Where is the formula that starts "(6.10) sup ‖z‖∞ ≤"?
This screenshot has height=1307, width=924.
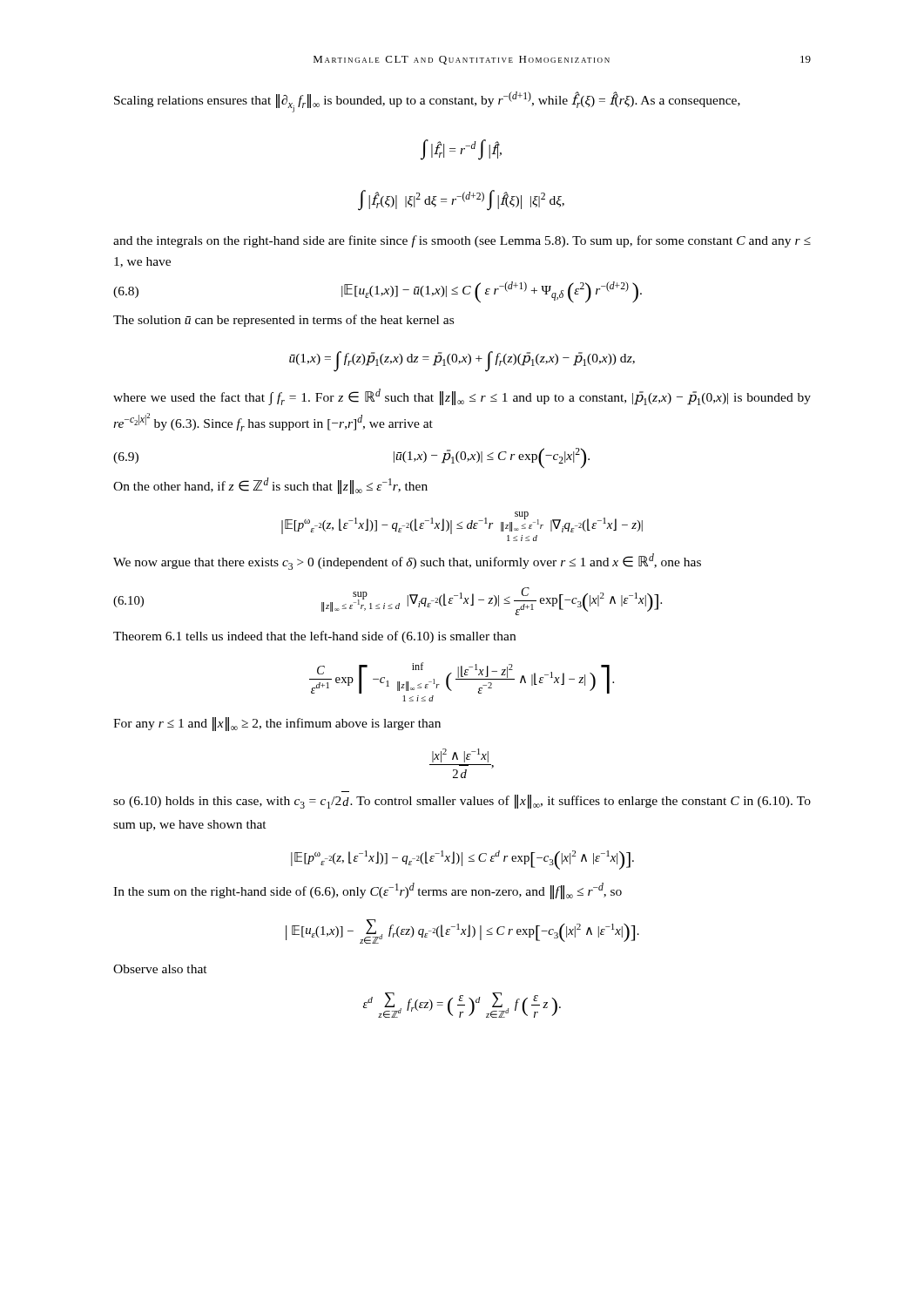tap(462, 601)
